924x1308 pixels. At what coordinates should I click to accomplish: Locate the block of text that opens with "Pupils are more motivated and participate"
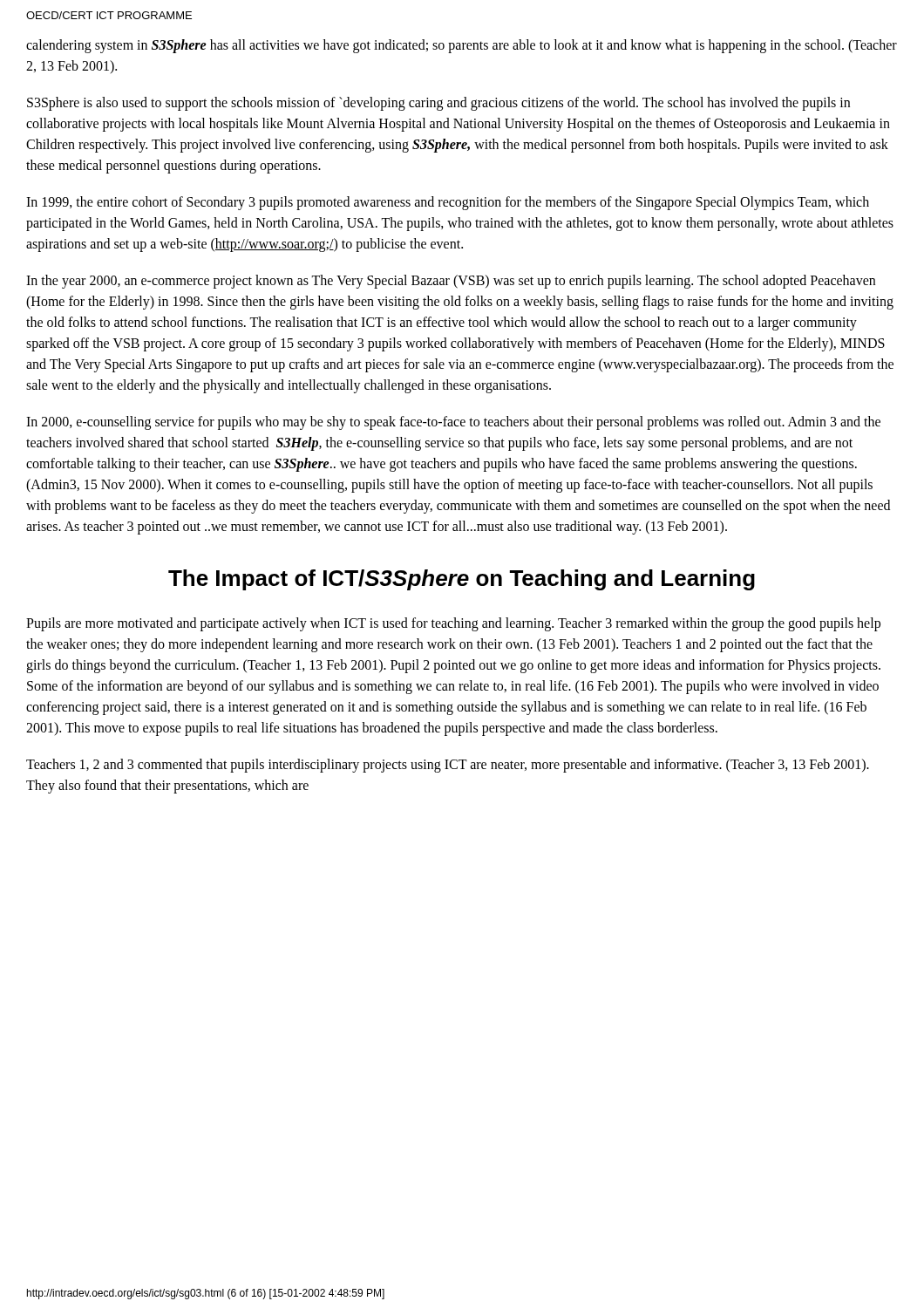pyautogui.click(x=454, y=675)
